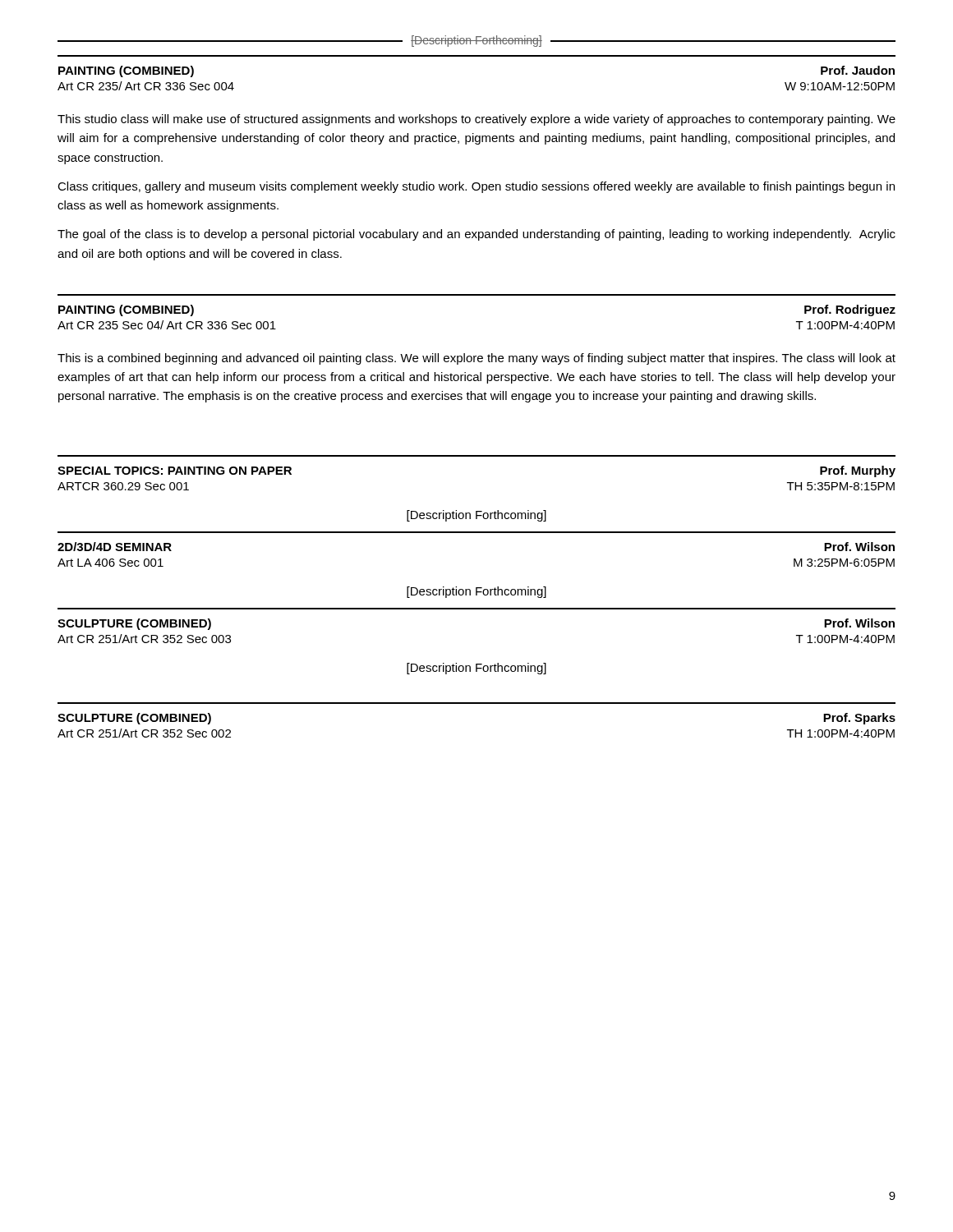Click on the passage starting "This is a combined beginning and advanced"
Screen dimensions: 1232x953
pyautogui.click(x=476, y=377)
